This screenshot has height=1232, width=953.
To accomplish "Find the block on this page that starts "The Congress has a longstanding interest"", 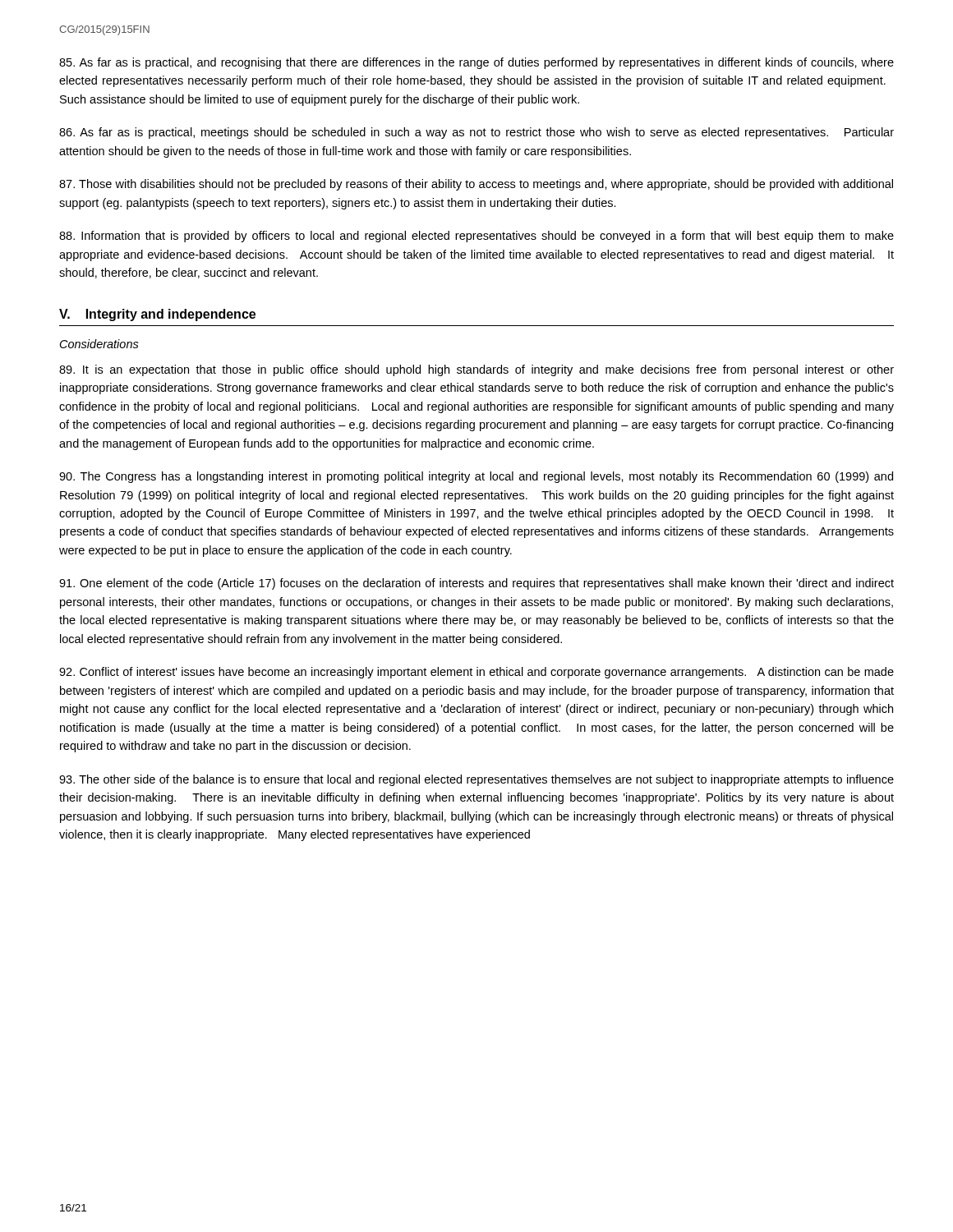I will tap(476, 513).
